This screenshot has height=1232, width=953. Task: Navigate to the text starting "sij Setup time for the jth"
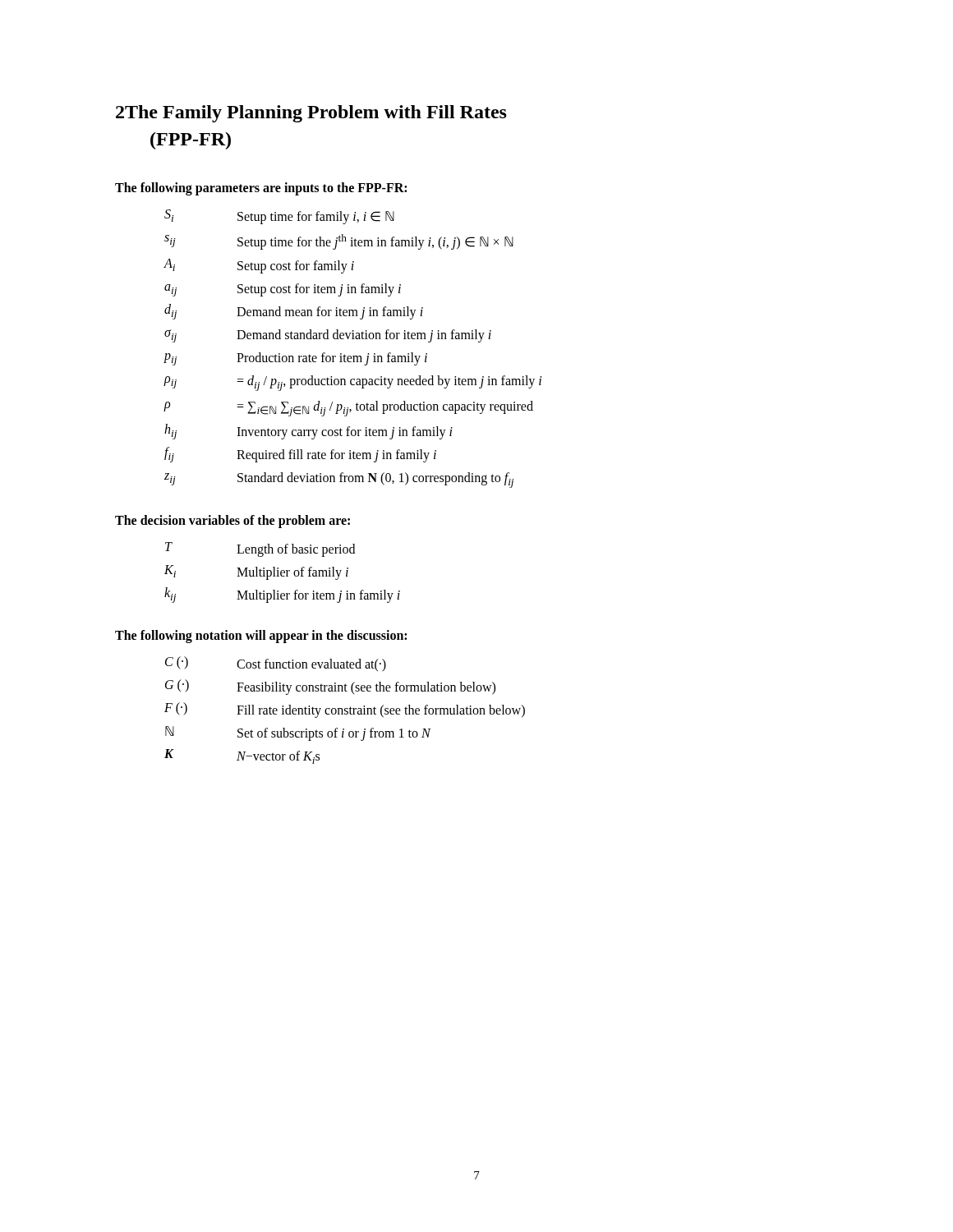coord(353,241)
